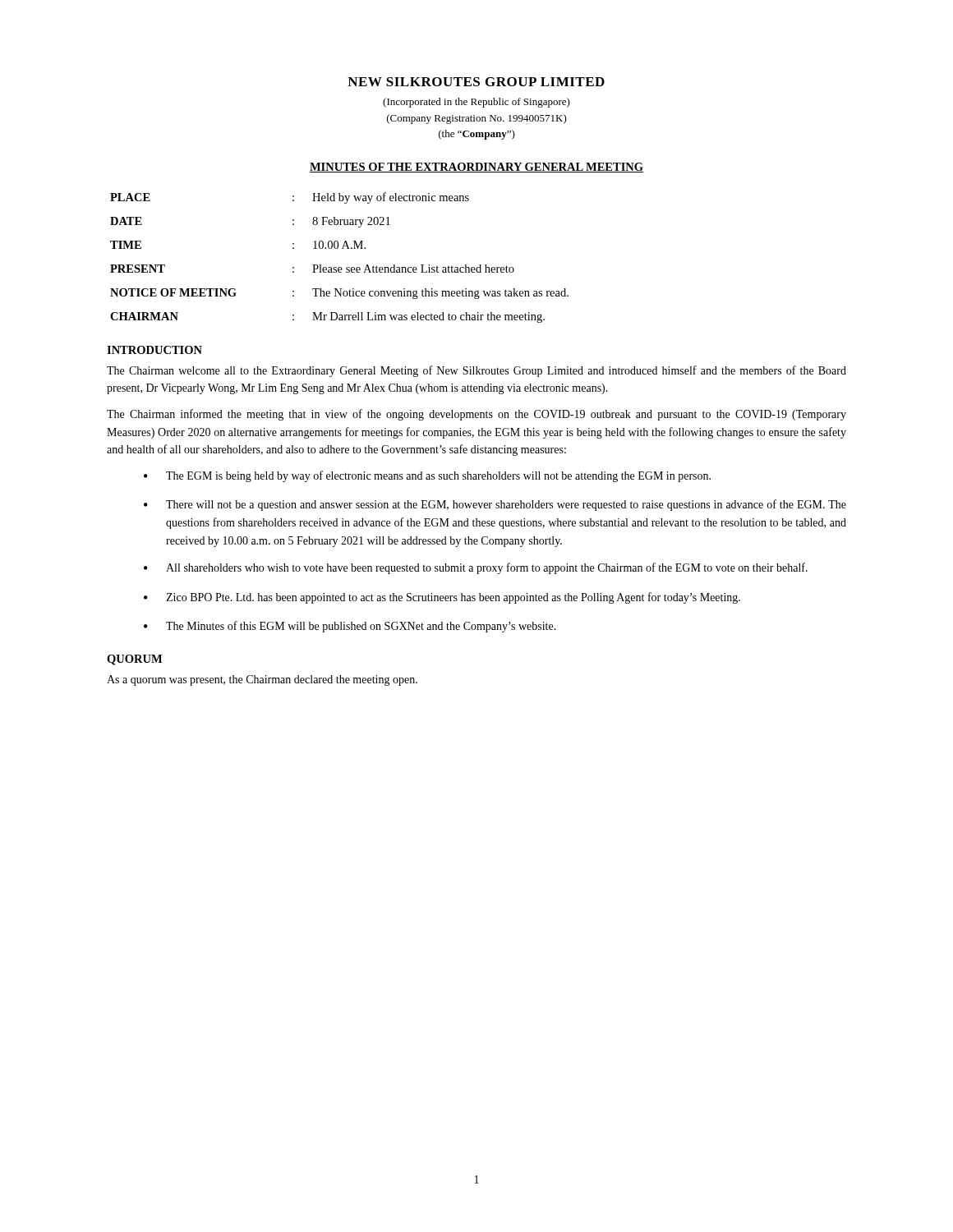This screenshot has height=1232, width=953.
Task: Click on the list item with the text "• Zico BPO Pte. Ltd. has"
Action: pos(495,598)
